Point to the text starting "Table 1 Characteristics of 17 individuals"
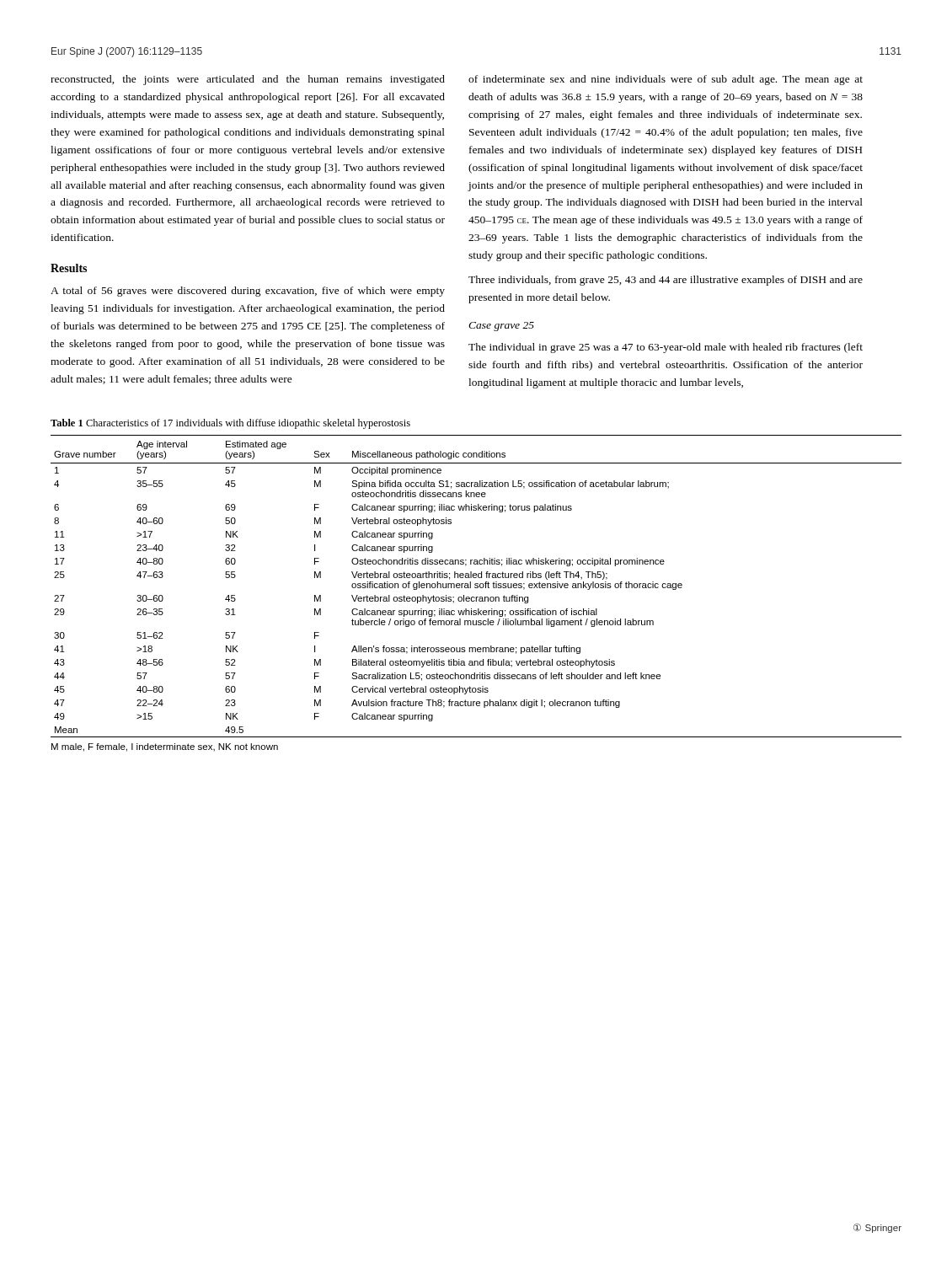 (x=230, y=423)
